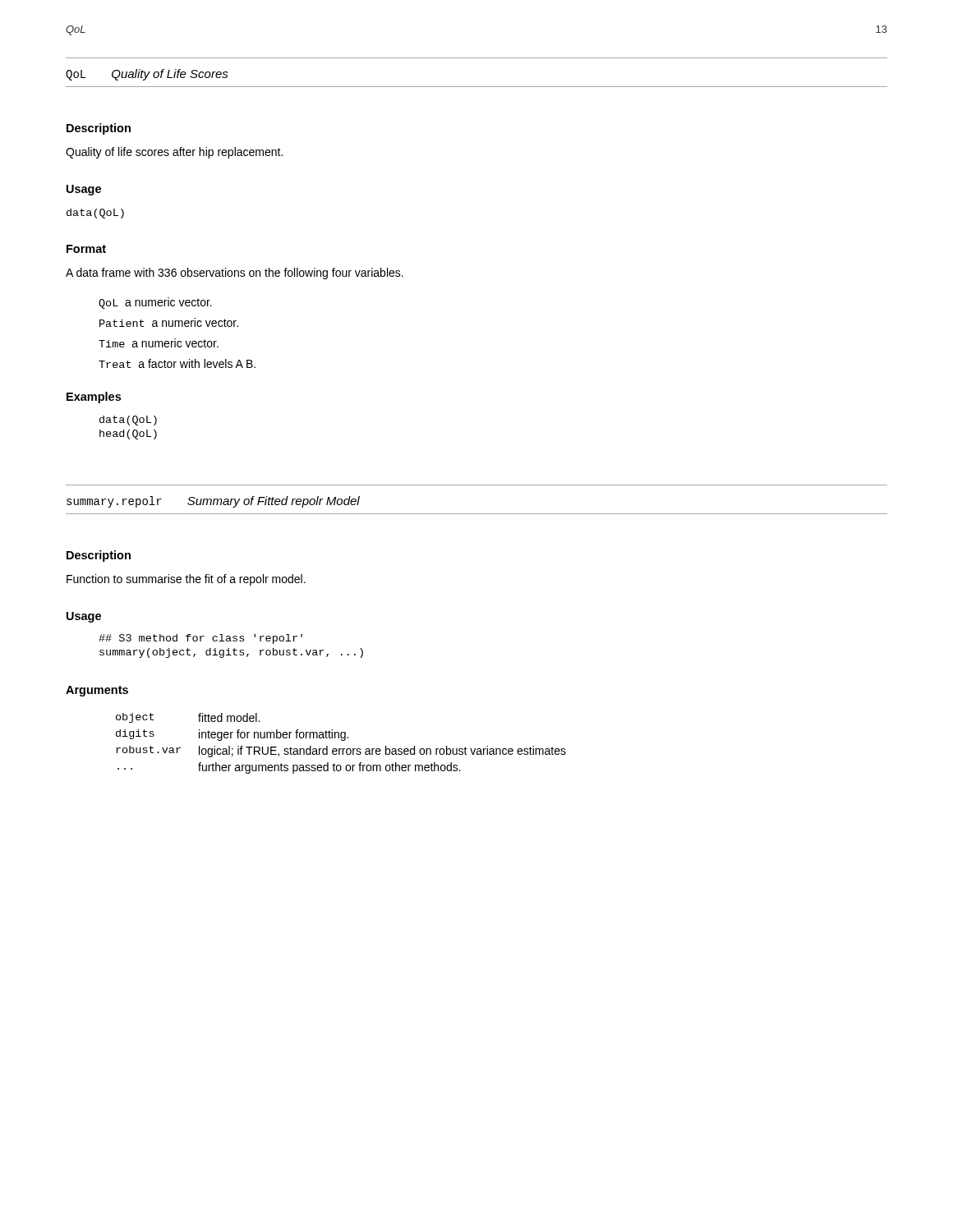Find "QoL a numeric vector." on this page
The image size is (953, 1232).
156,303
